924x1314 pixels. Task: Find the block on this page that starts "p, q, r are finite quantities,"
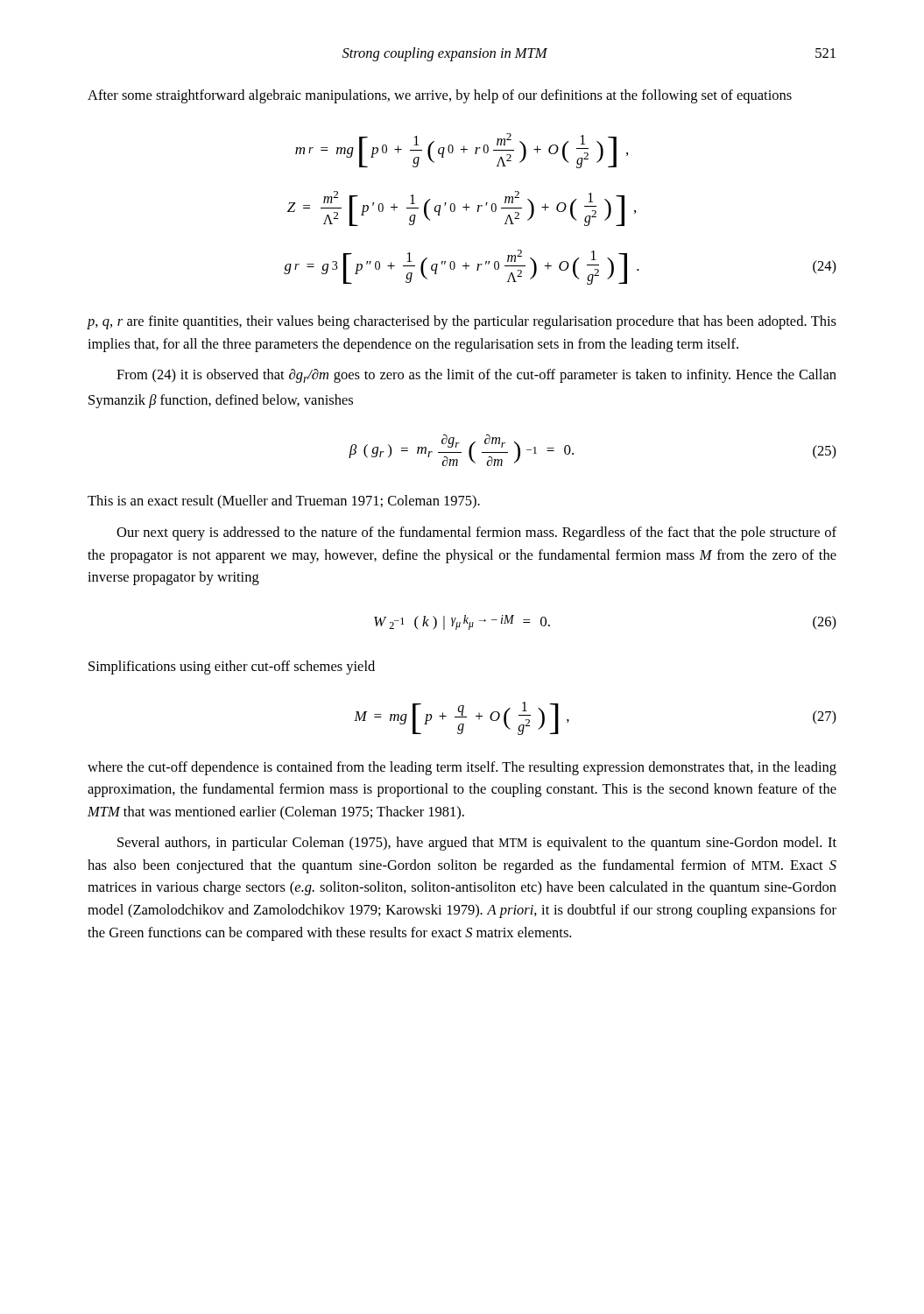click(462, 332)
